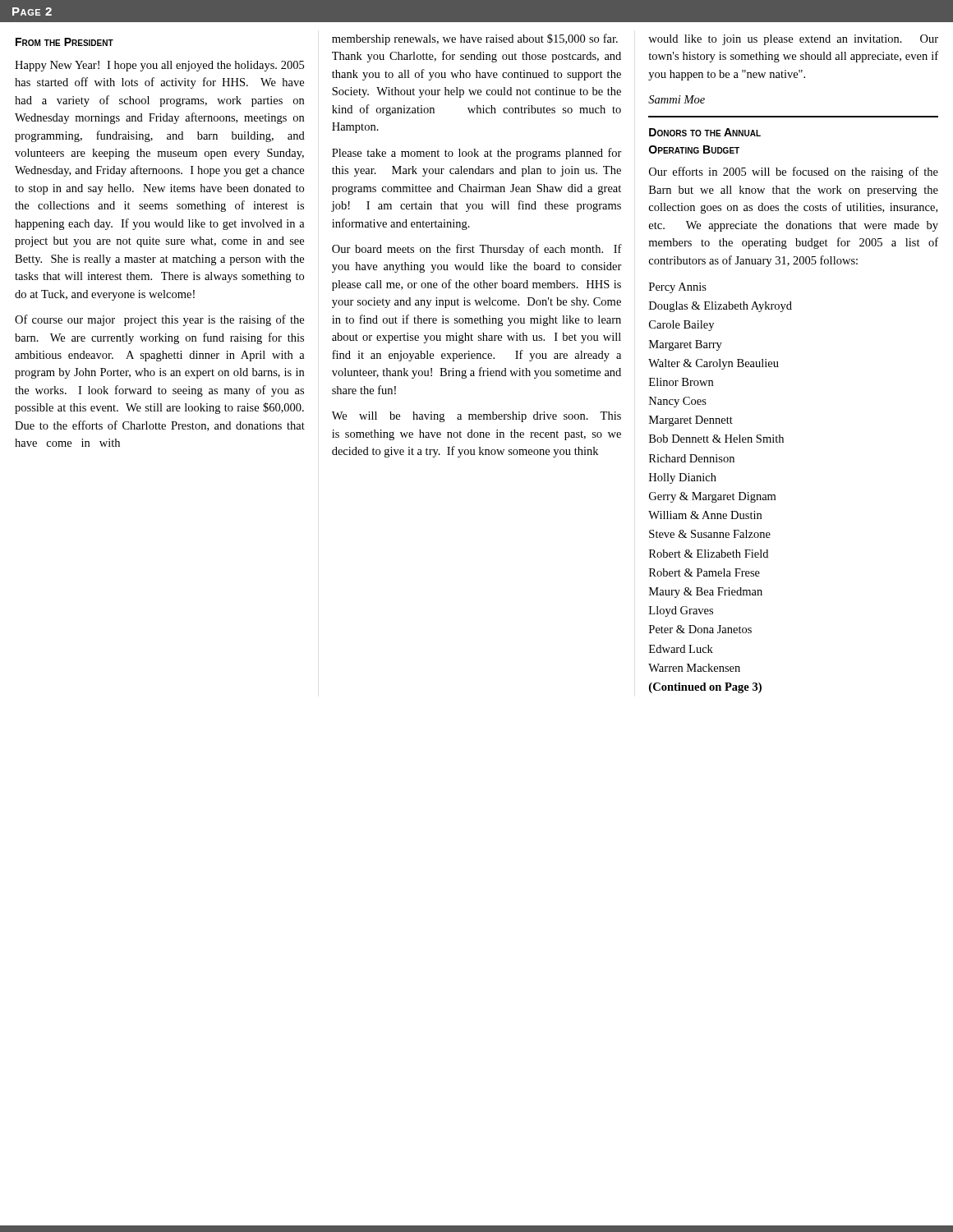This screenshot has width=953, height=1232.
Task: Select the passage starting "Holly Dianich"
Action: pyautogui.click(x=683, y=478)
